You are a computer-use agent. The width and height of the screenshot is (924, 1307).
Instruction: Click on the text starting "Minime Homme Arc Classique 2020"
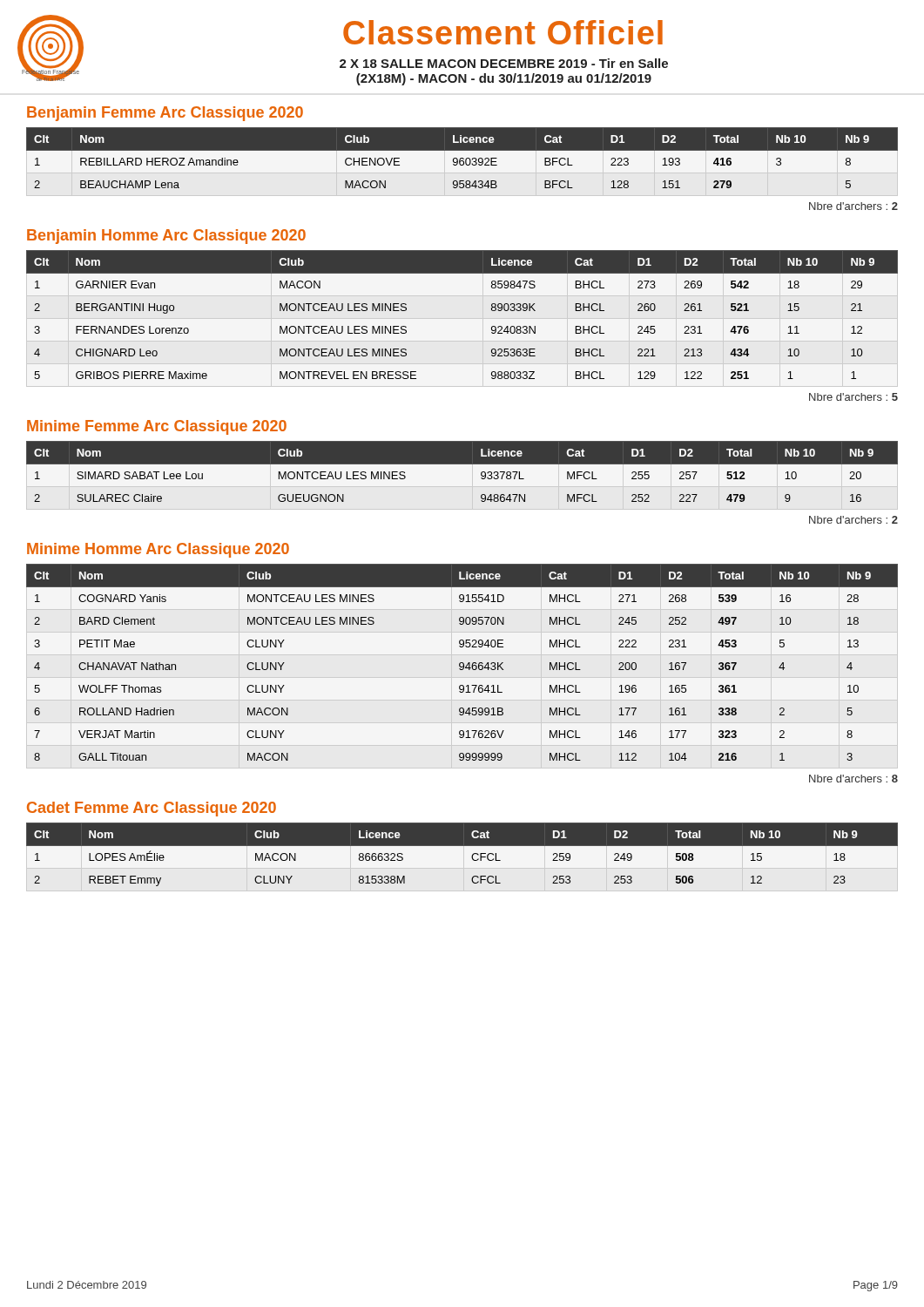click(158, 549)
